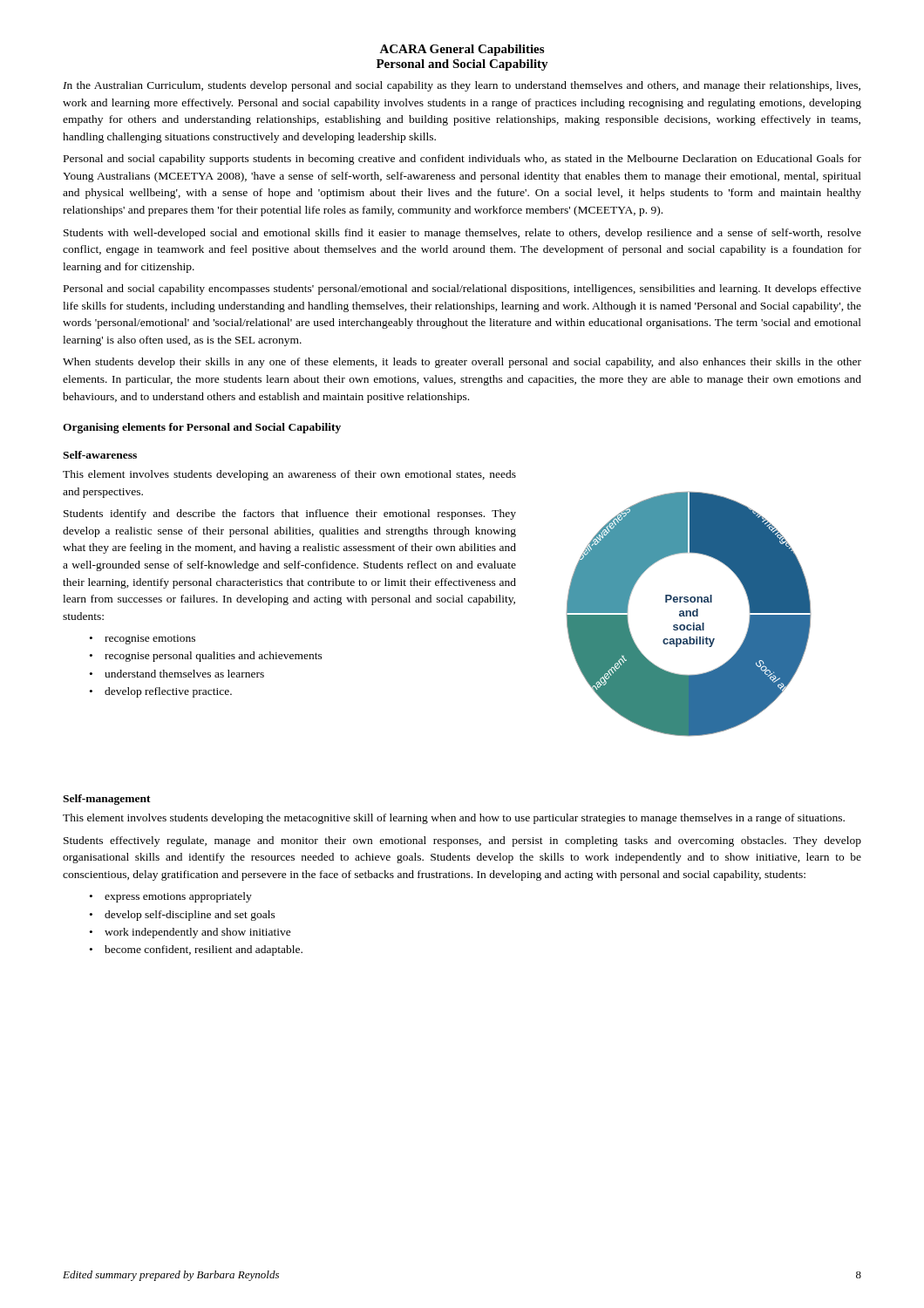Click where it says "recognise emotions"

(x=150, y=638)
